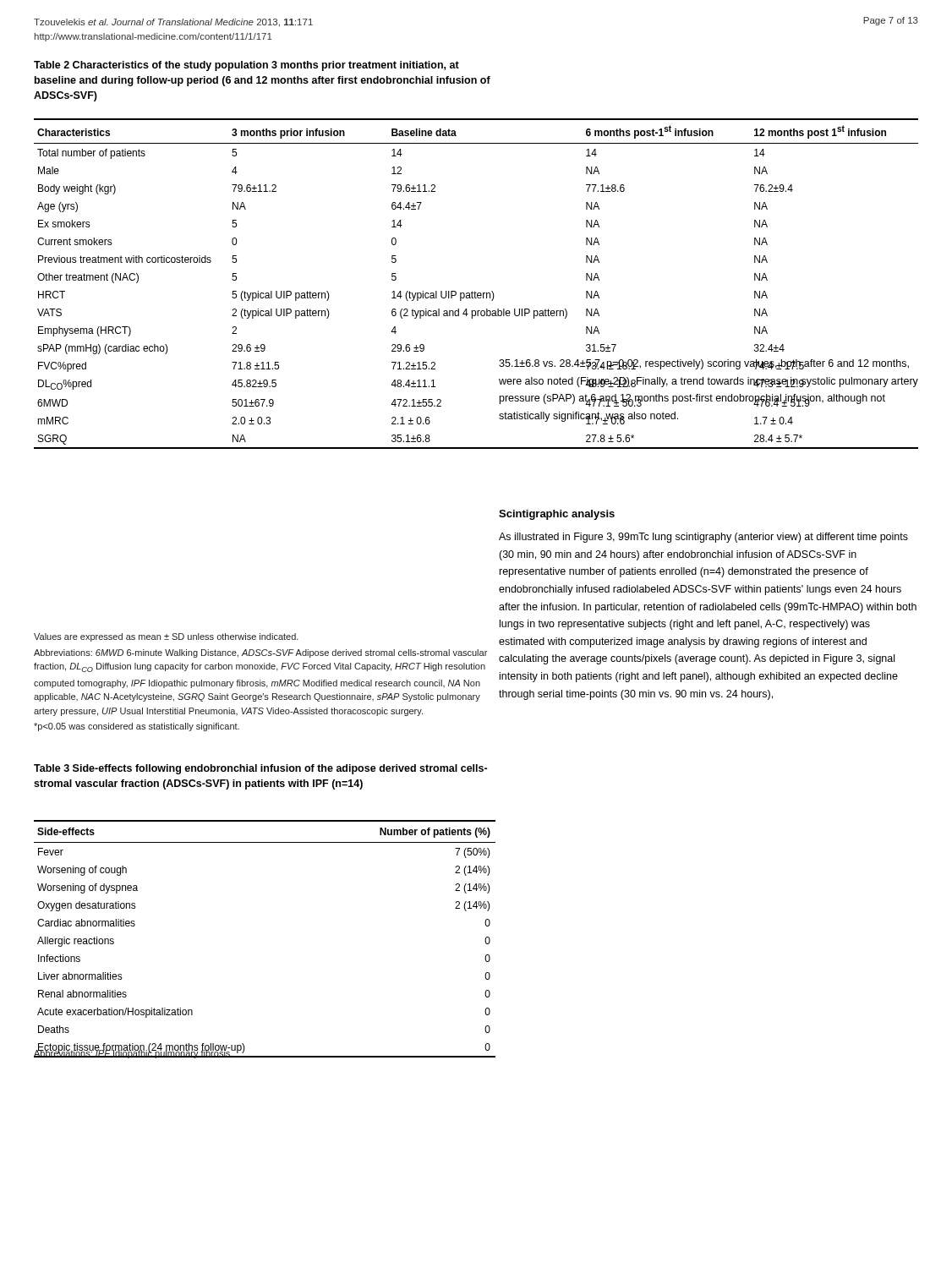952x1268 pixels.
Task: Click on the element starting "Table 3 Side-effects following endobronchial"
Action: click(x=265, y=776)
